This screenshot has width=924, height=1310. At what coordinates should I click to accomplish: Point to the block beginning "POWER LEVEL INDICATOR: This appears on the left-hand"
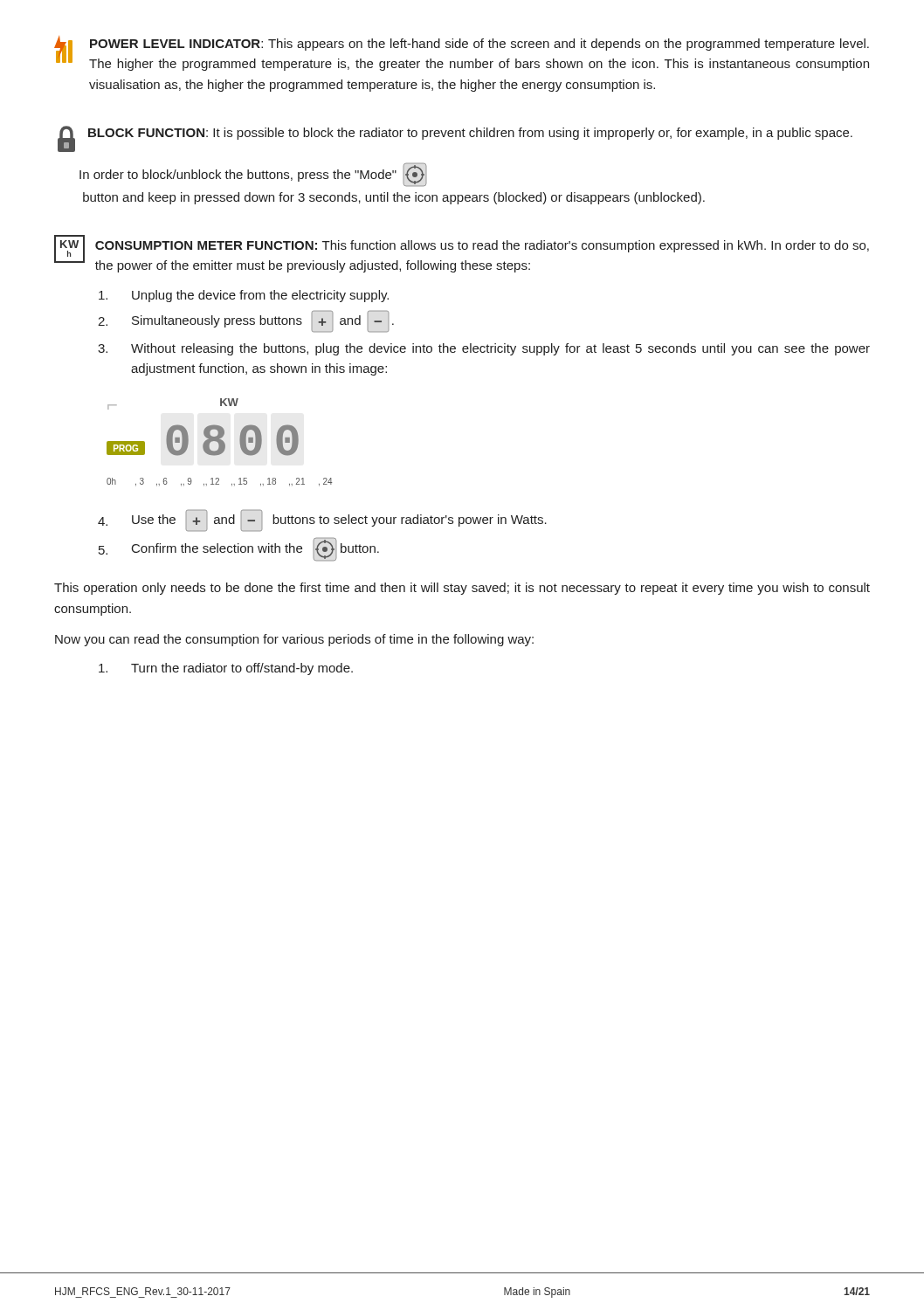462,64
